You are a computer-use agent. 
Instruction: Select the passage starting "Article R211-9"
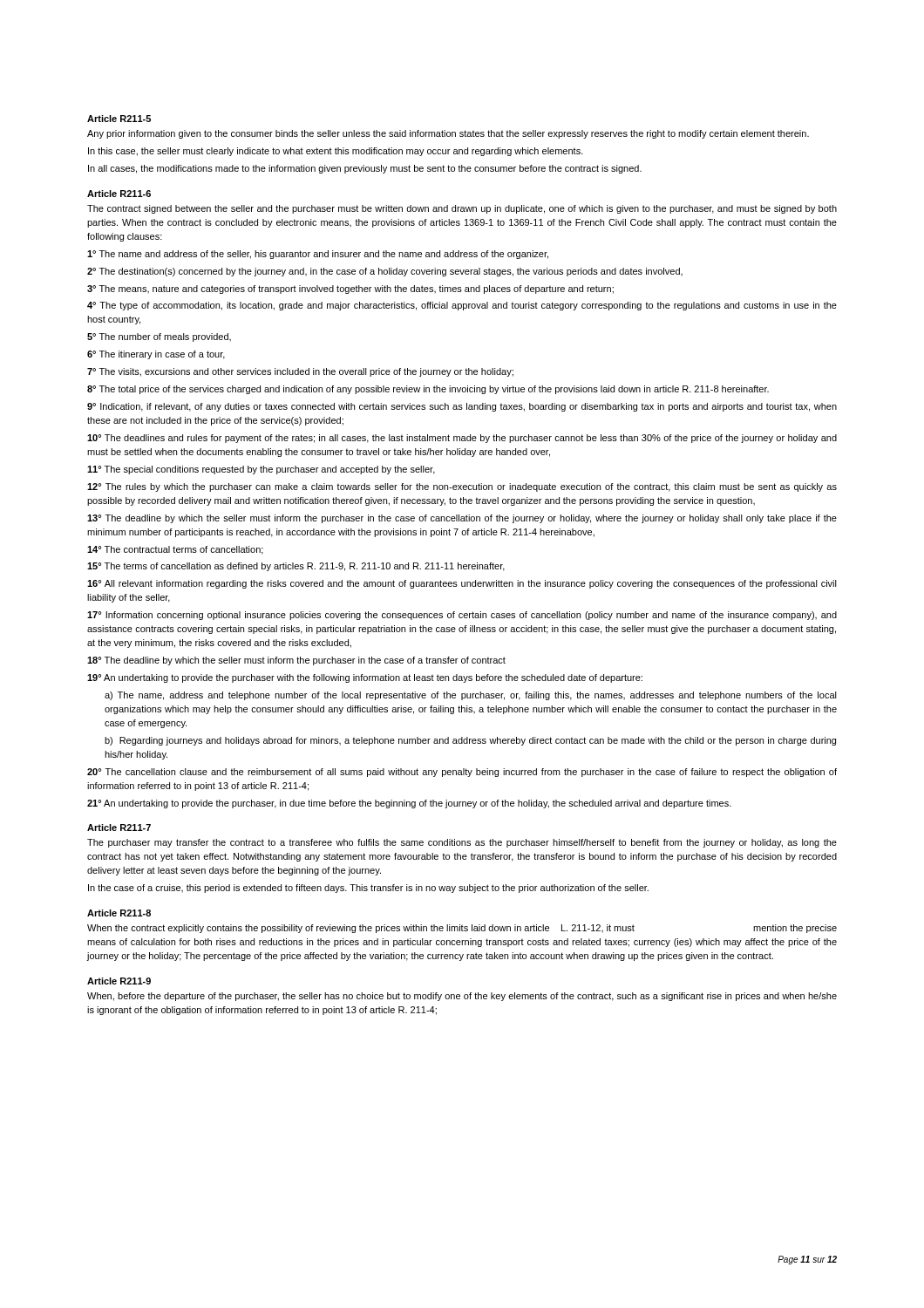119,981
